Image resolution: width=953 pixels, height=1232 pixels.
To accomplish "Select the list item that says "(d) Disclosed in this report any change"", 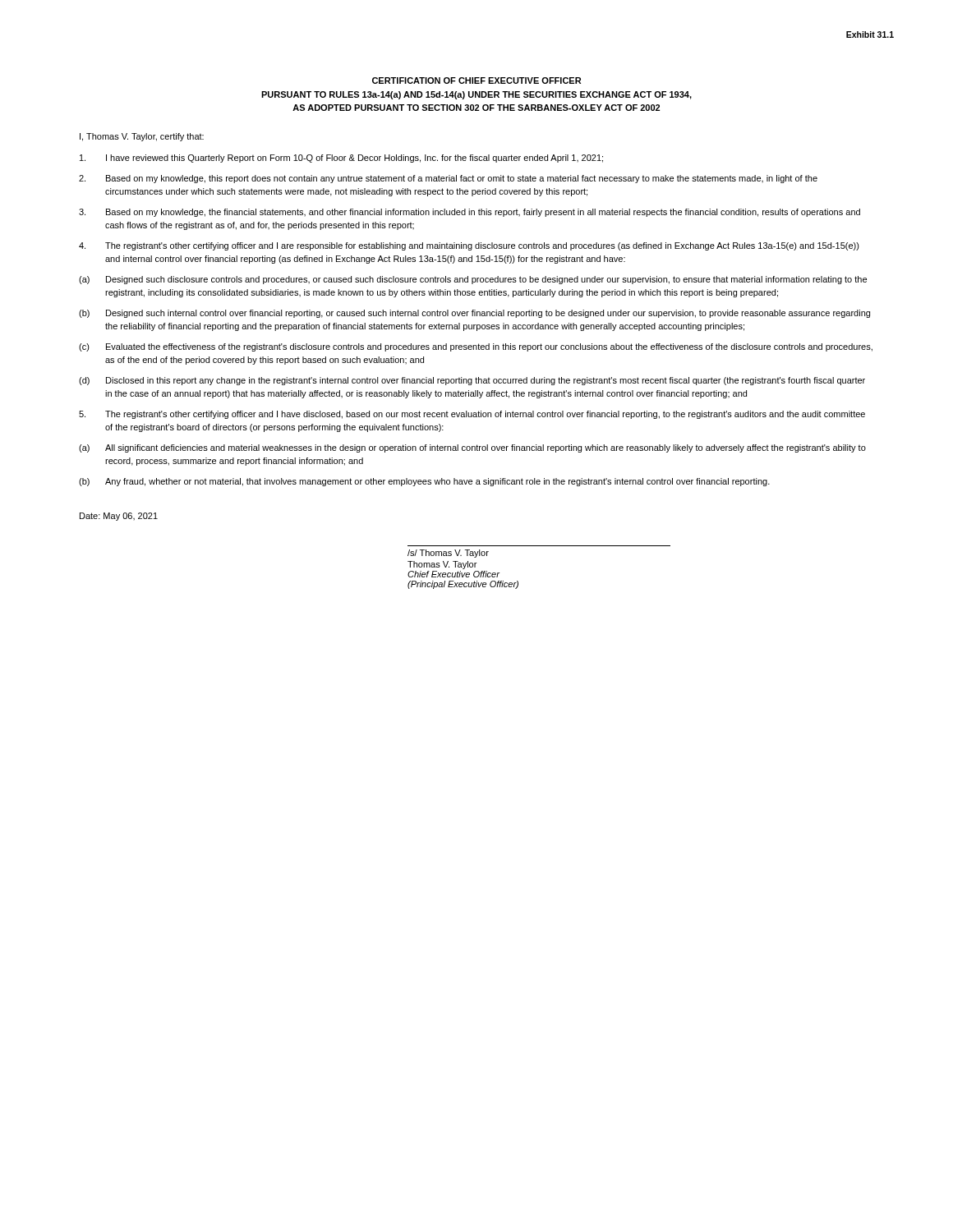I will coord(476,387).
